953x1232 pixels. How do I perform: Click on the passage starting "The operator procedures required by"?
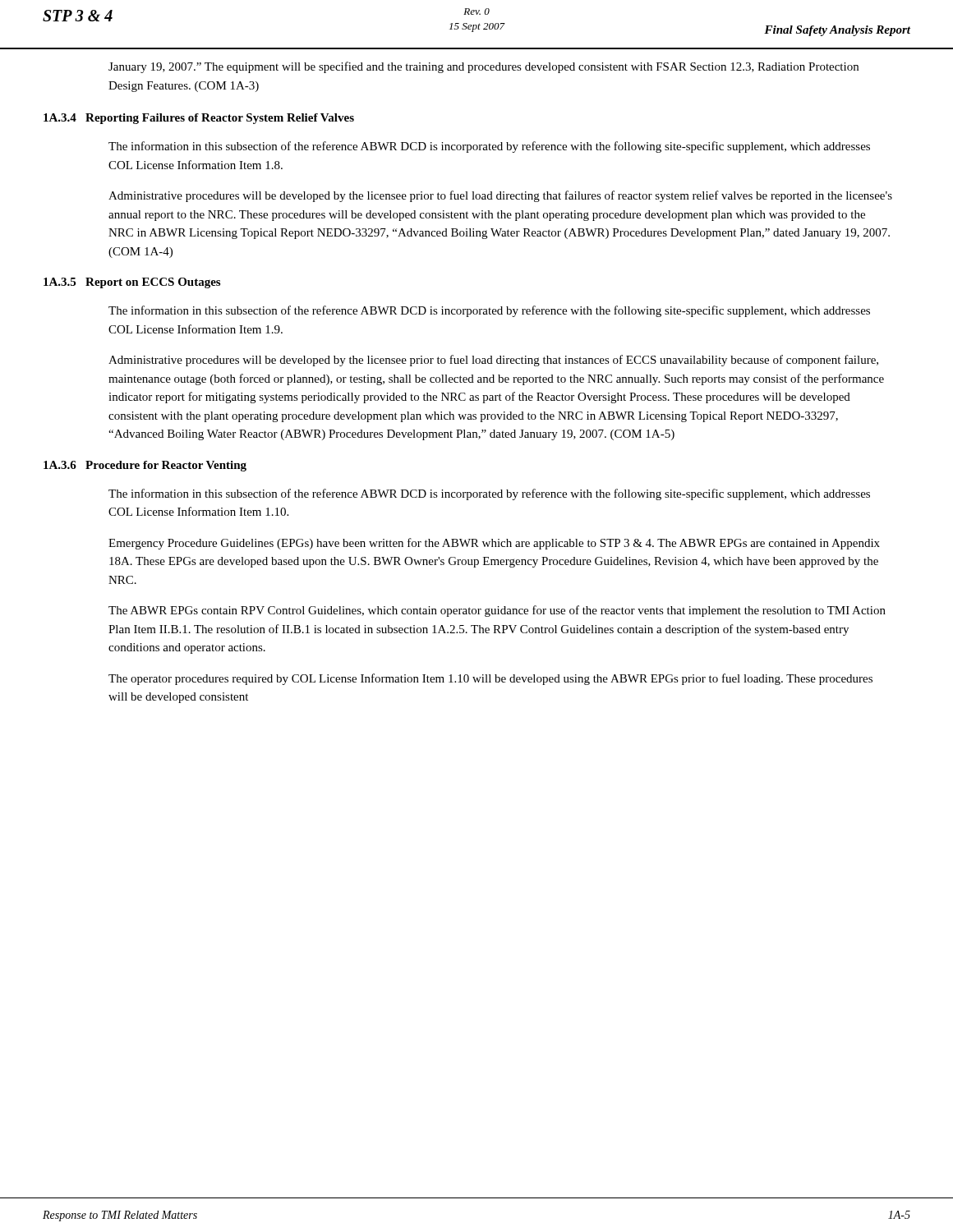click(x=491, y=687)
